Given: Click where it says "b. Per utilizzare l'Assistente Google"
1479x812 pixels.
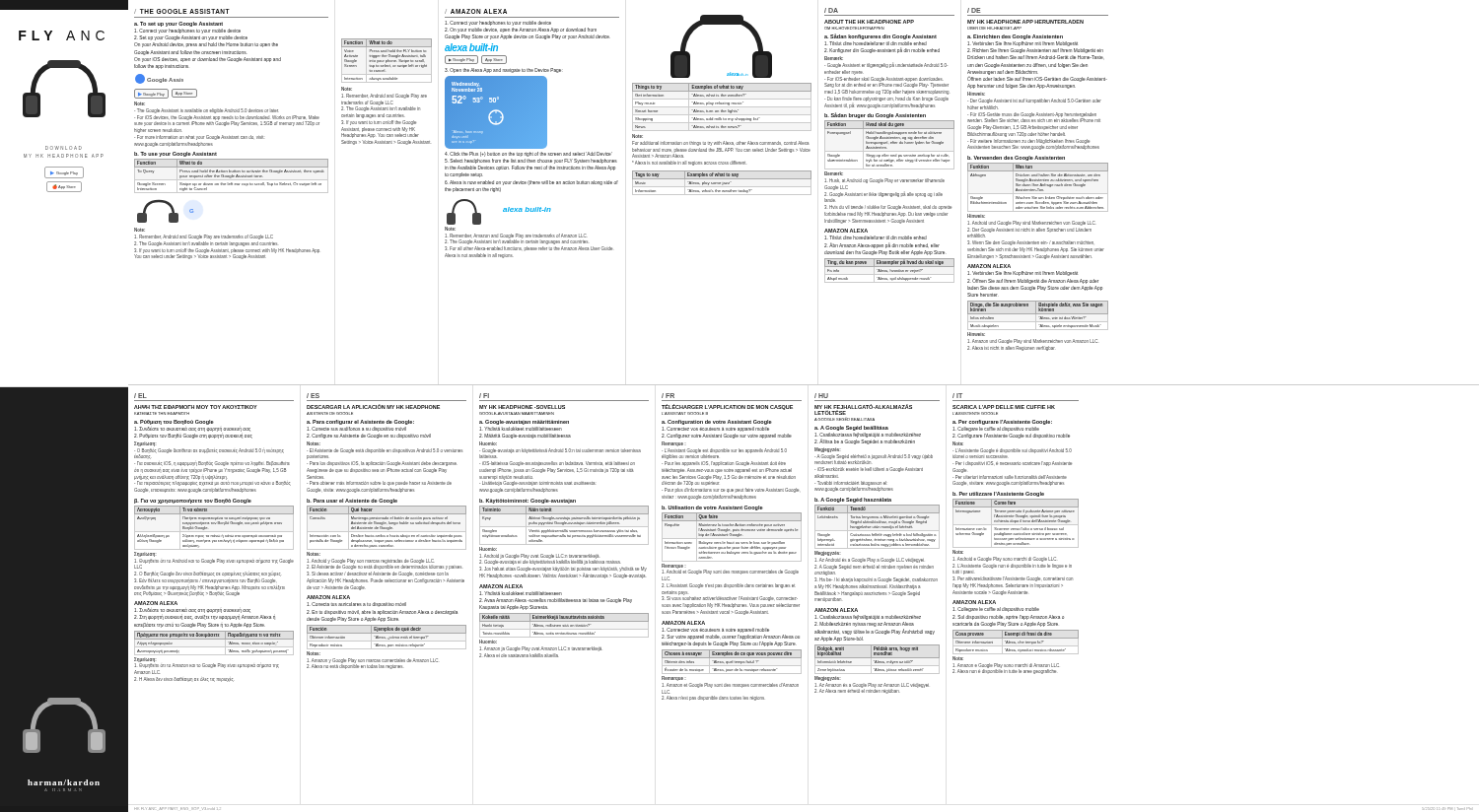Looking at the screenshot, I should point(998,494).
